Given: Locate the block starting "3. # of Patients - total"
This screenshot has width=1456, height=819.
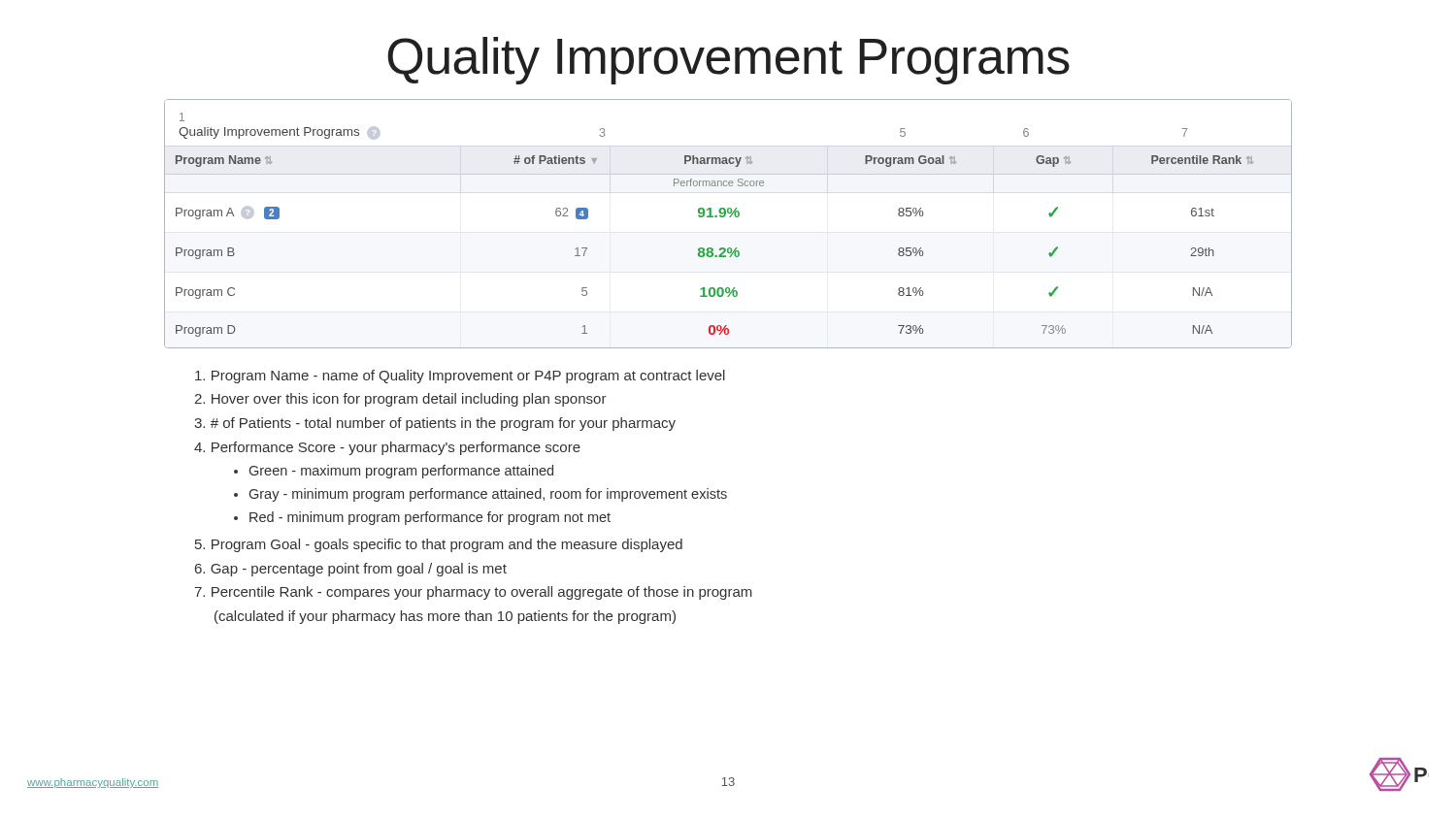Looking at the screenshot, I should point(435,423).
